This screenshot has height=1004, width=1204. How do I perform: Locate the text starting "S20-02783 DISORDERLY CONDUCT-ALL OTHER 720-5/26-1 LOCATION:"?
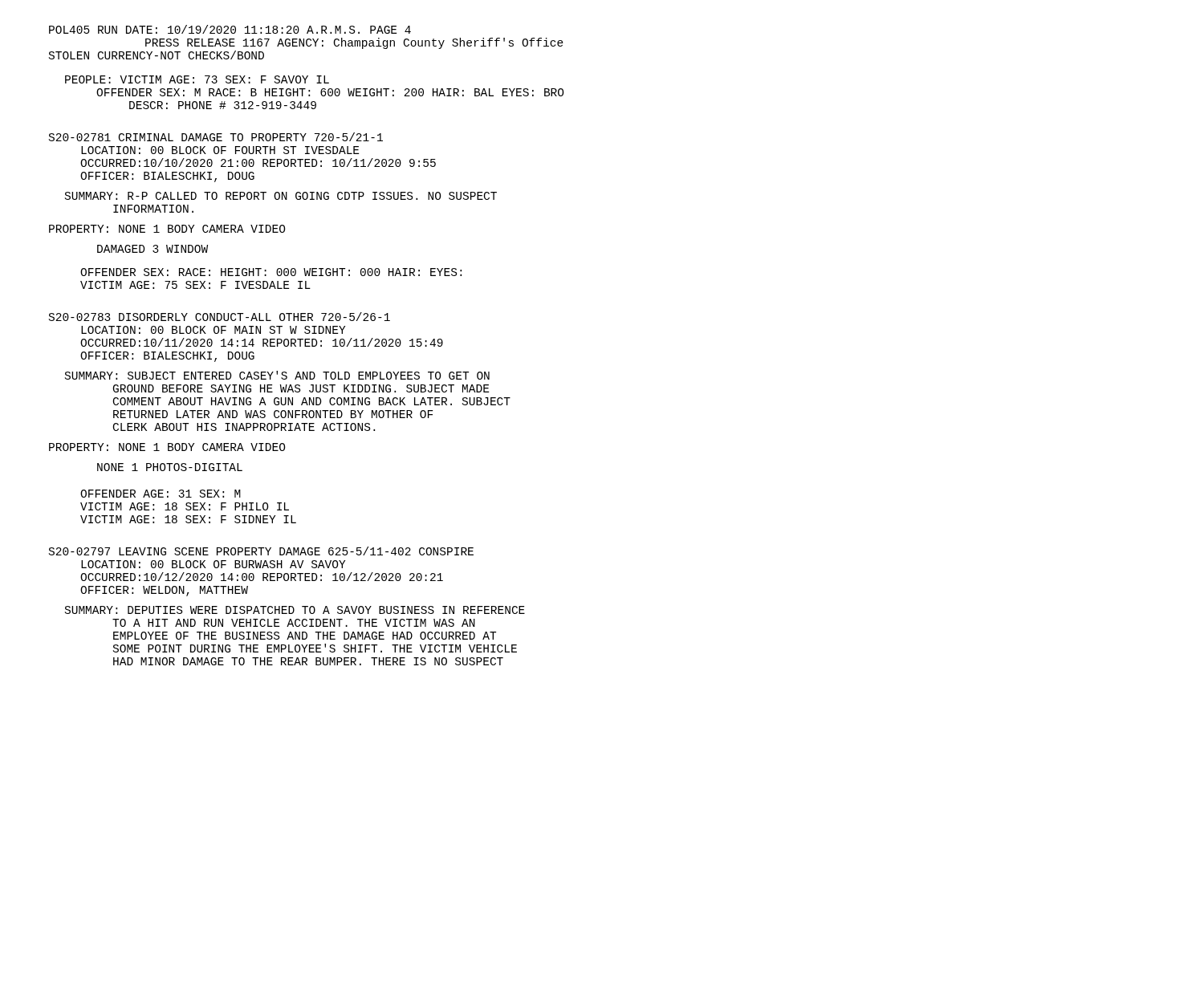pos(220,317)
